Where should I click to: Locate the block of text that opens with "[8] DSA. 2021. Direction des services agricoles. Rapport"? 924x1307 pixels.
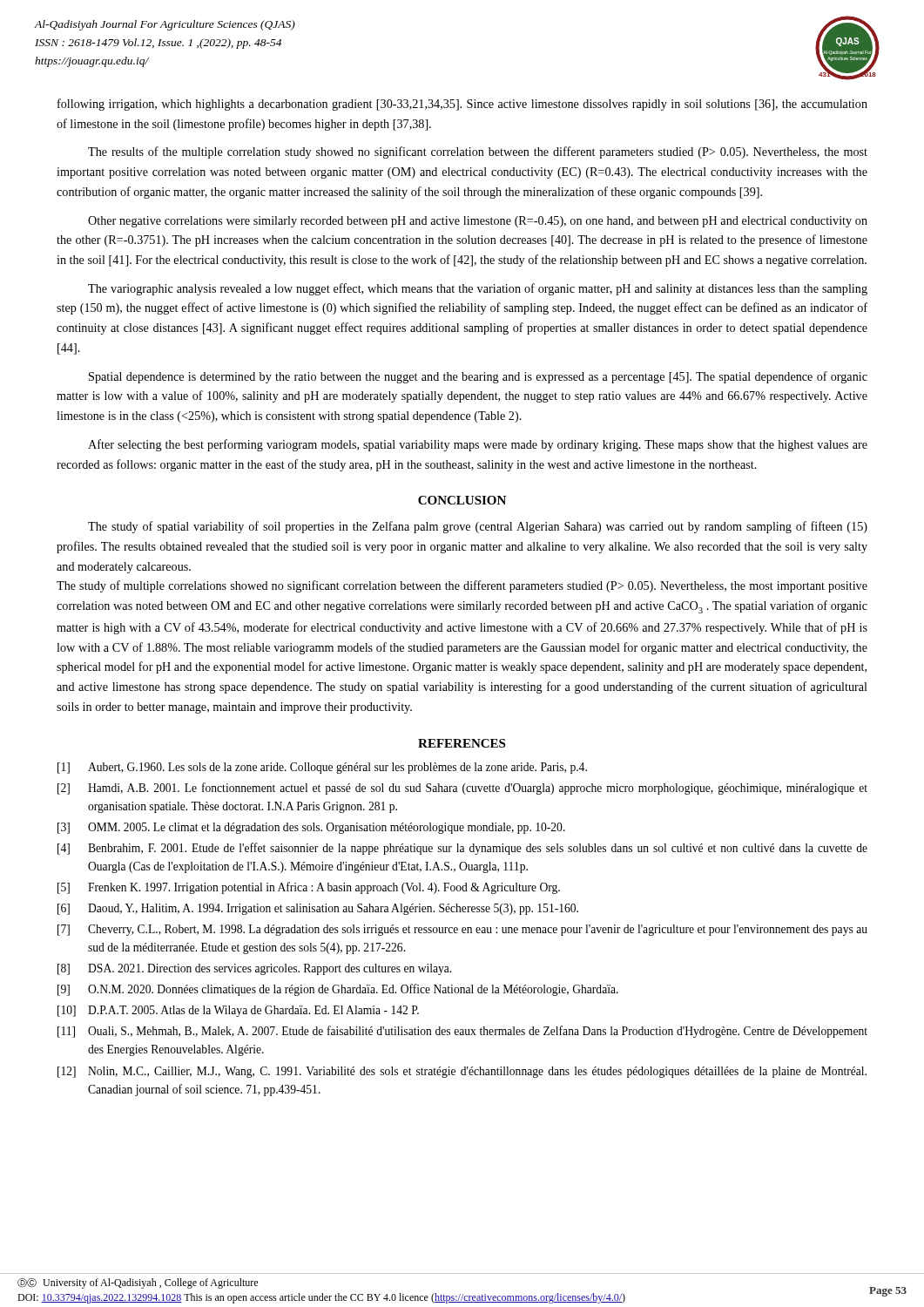[462, 969]
